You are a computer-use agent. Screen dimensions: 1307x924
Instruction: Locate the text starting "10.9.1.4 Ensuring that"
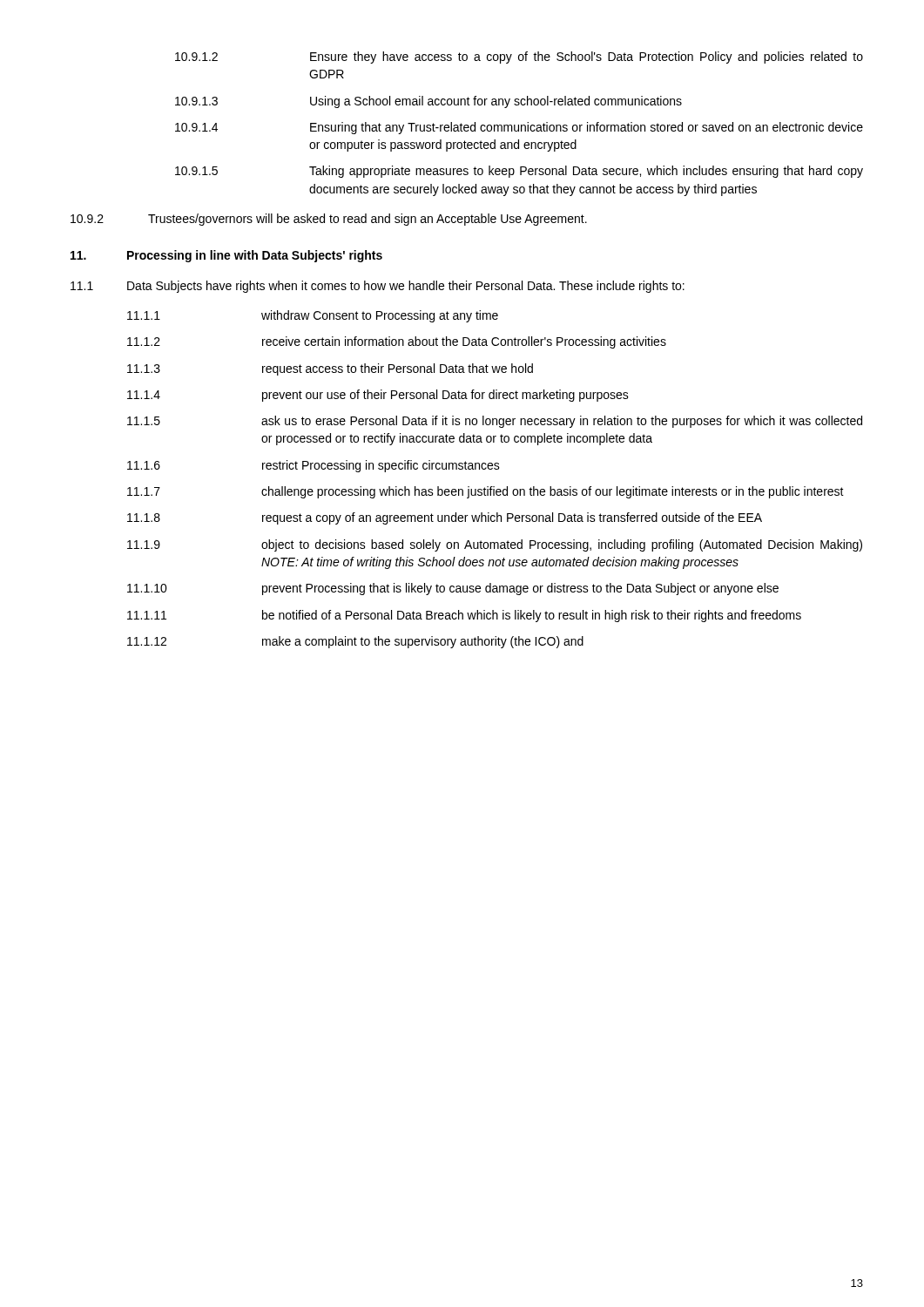[466, 136]
